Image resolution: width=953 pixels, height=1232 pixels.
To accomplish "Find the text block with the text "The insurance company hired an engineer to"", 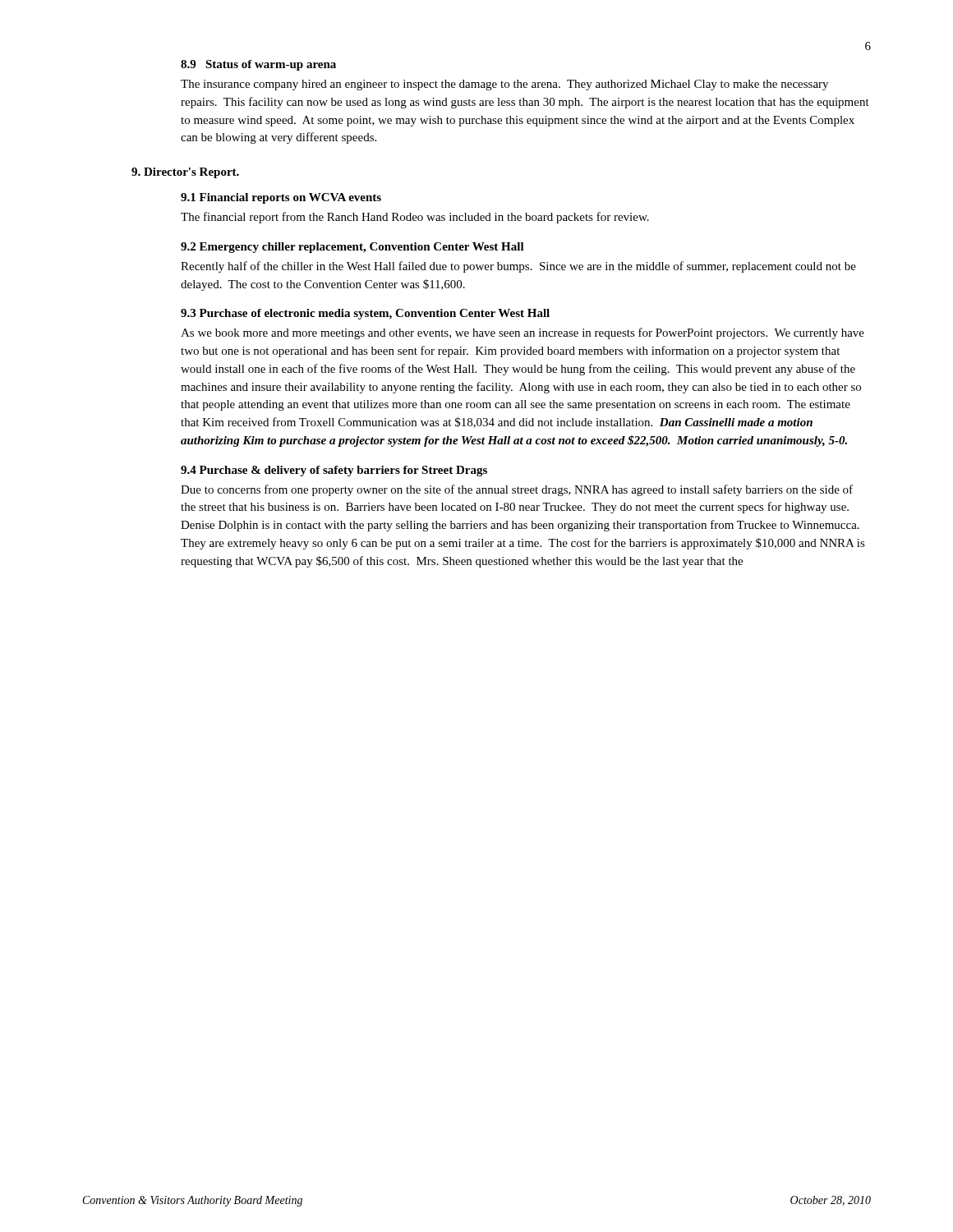I will coord(525,111).
